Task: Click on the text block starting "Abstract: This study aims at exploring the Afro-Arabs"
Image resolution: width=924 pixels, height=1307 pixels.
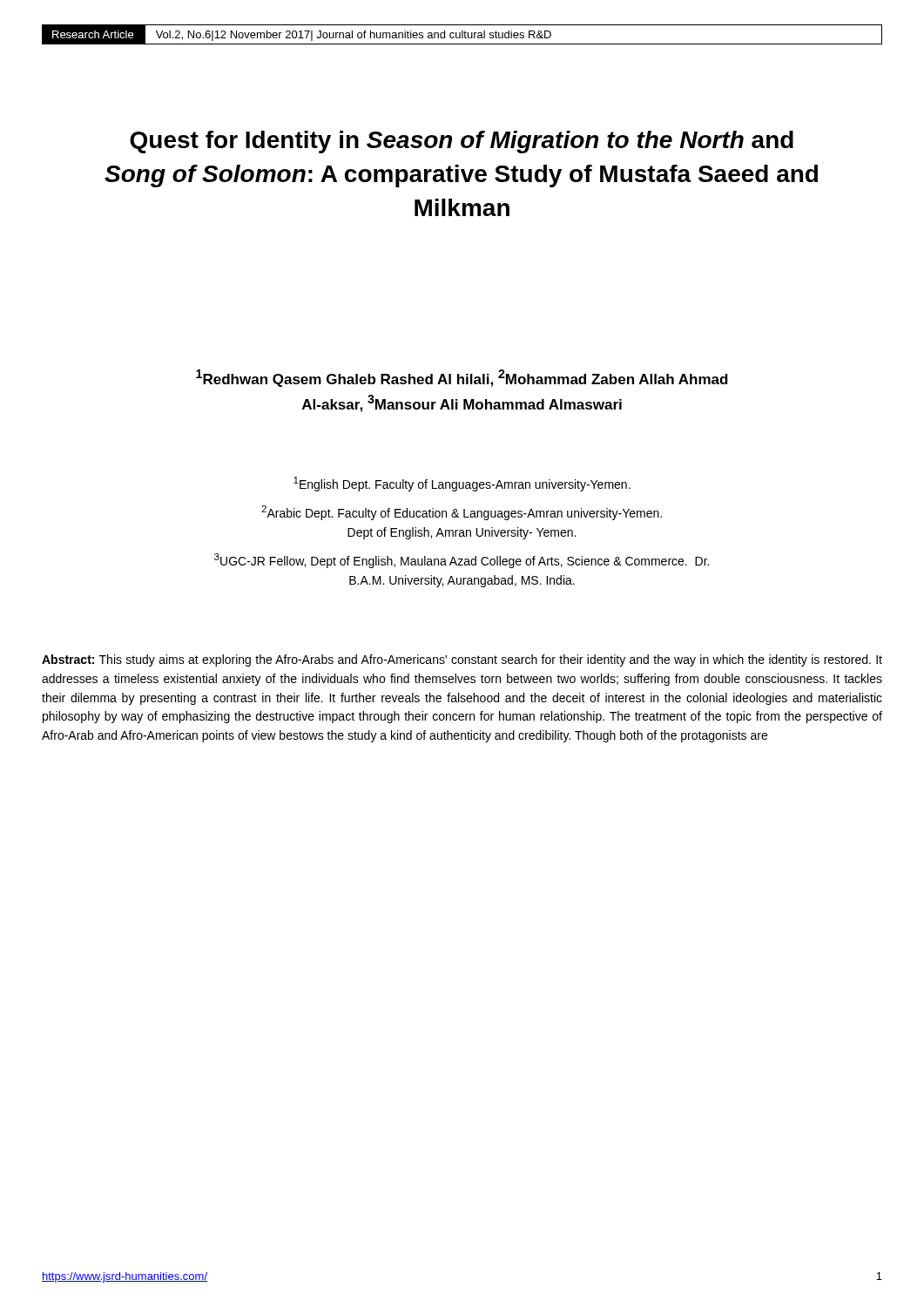Action: point(462,698)
